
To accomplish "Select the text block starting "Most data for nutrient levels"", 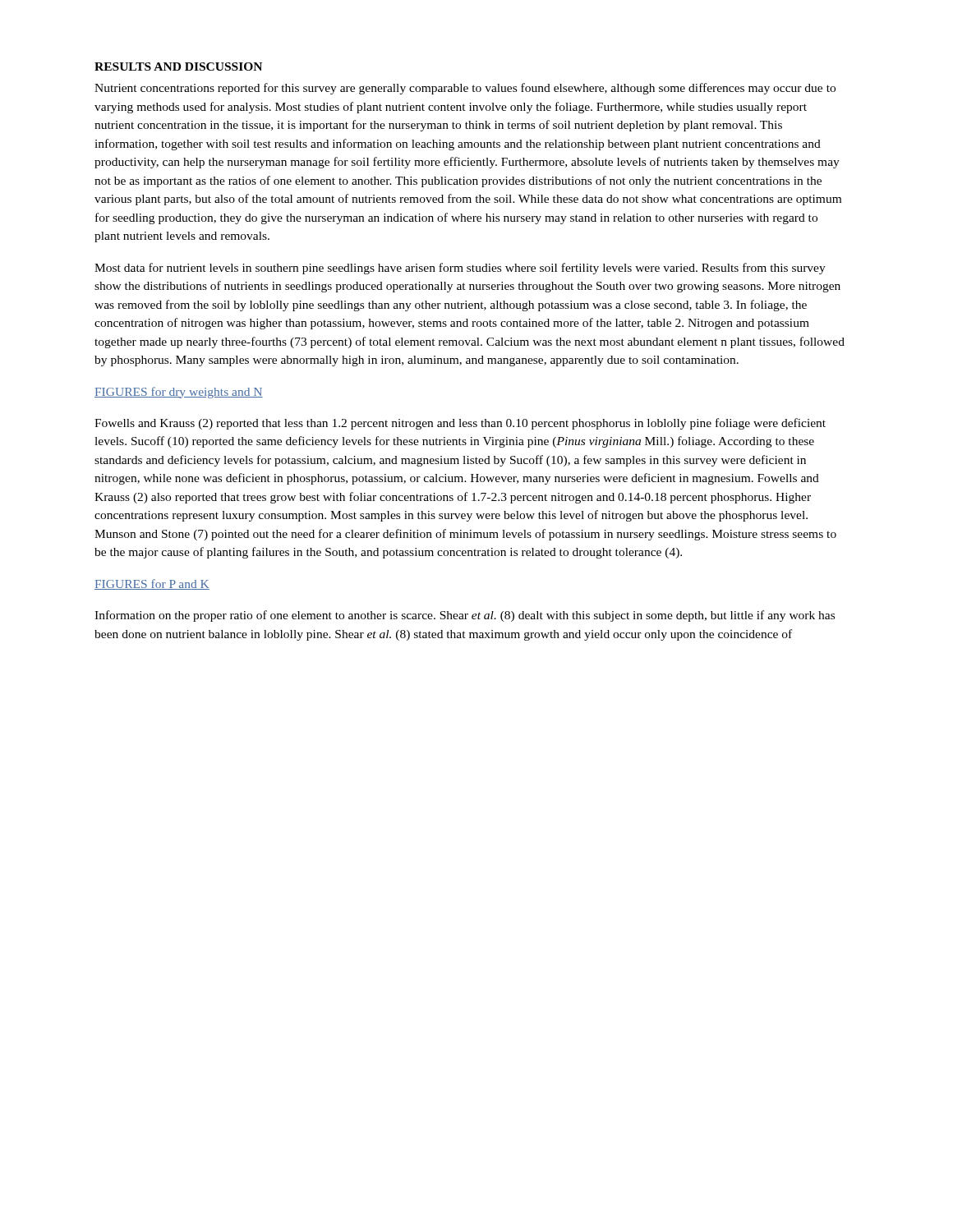I will [x=469, y=313].
